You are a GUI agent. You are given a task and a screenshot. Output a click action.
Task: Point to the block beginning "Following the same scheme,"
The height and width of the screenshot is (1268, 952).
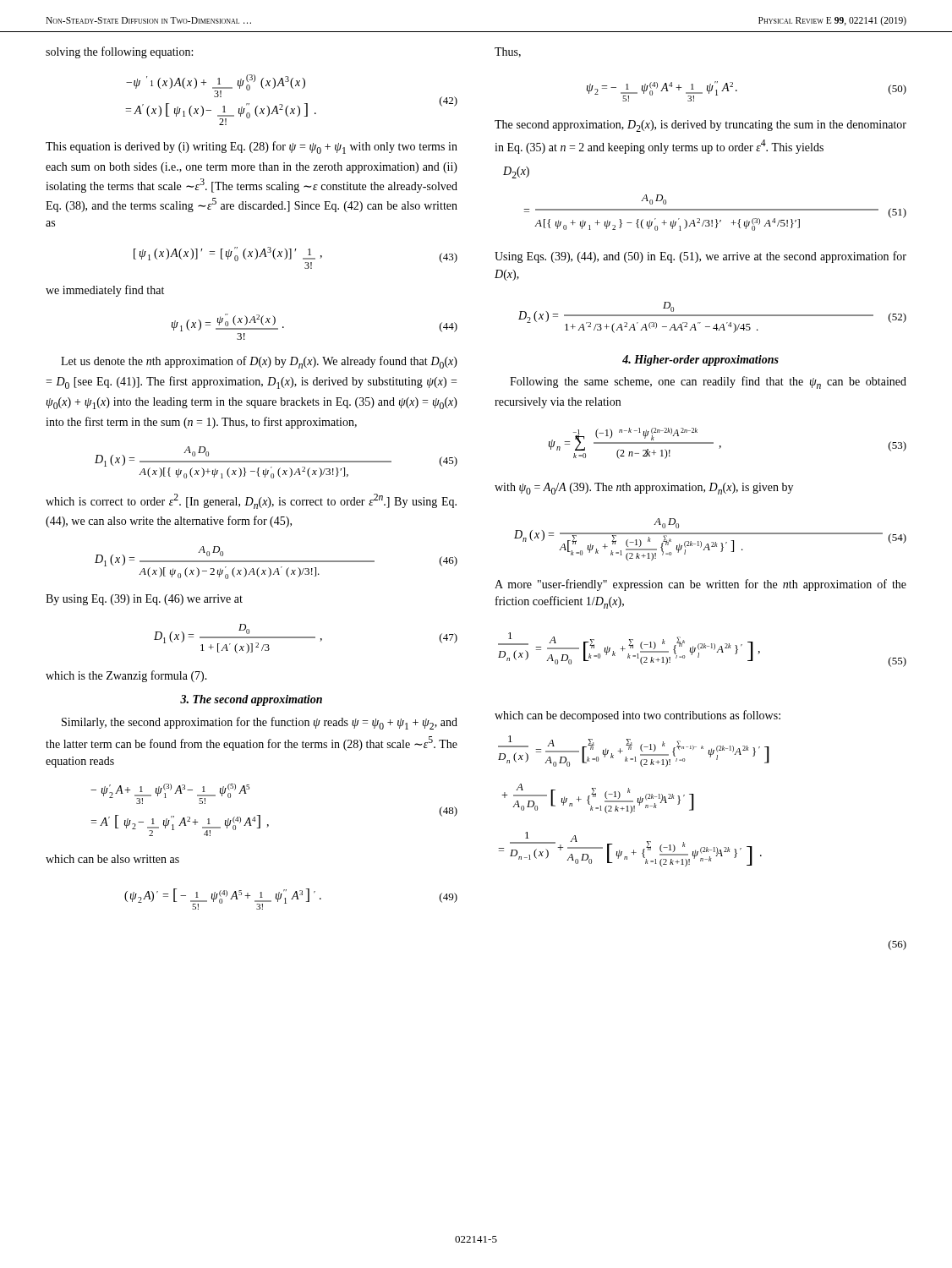700,392
